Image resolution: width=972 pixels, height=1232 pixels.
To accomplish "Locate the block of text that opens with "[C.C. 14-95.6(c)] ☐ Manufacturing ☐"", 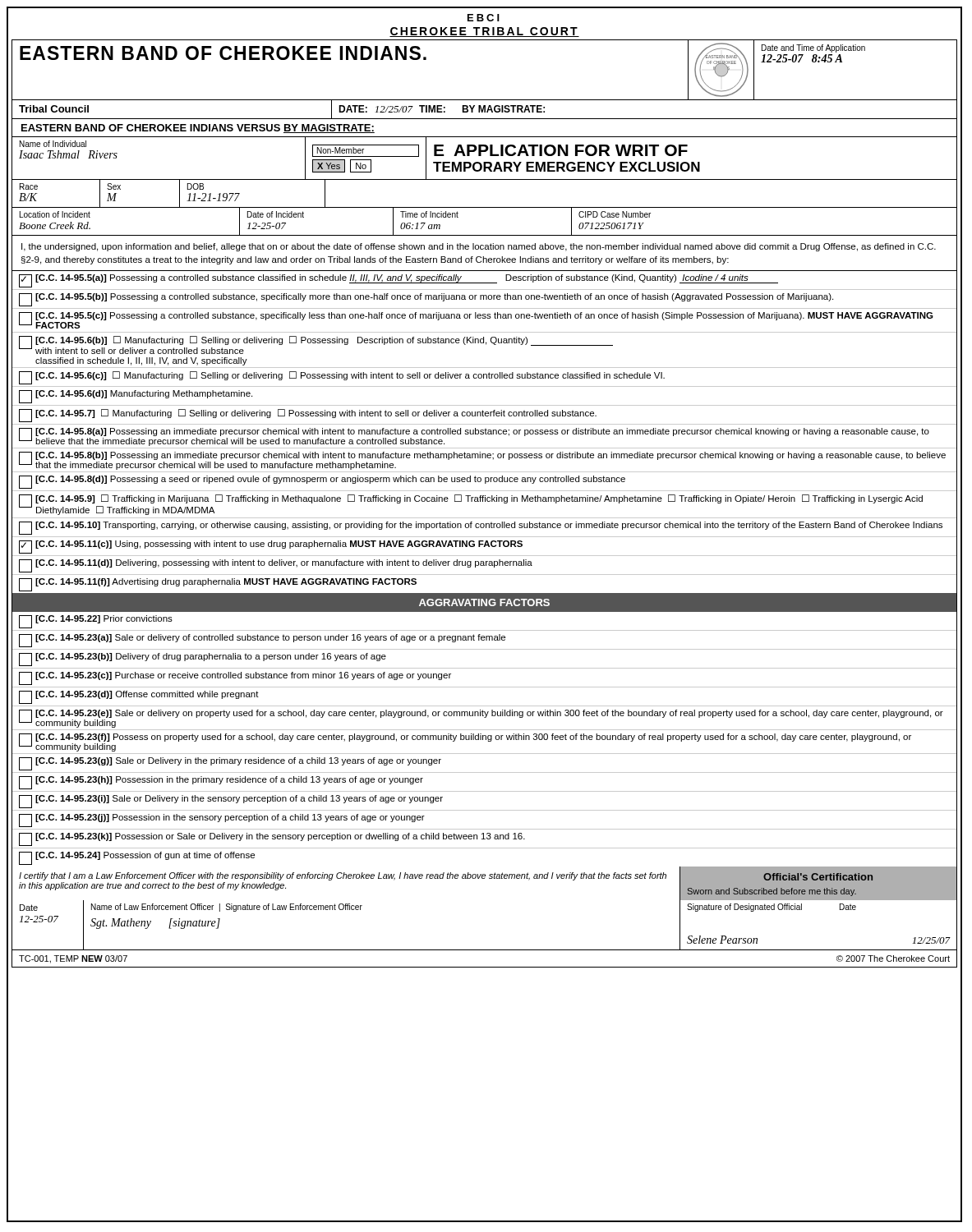I will point(342,377).
